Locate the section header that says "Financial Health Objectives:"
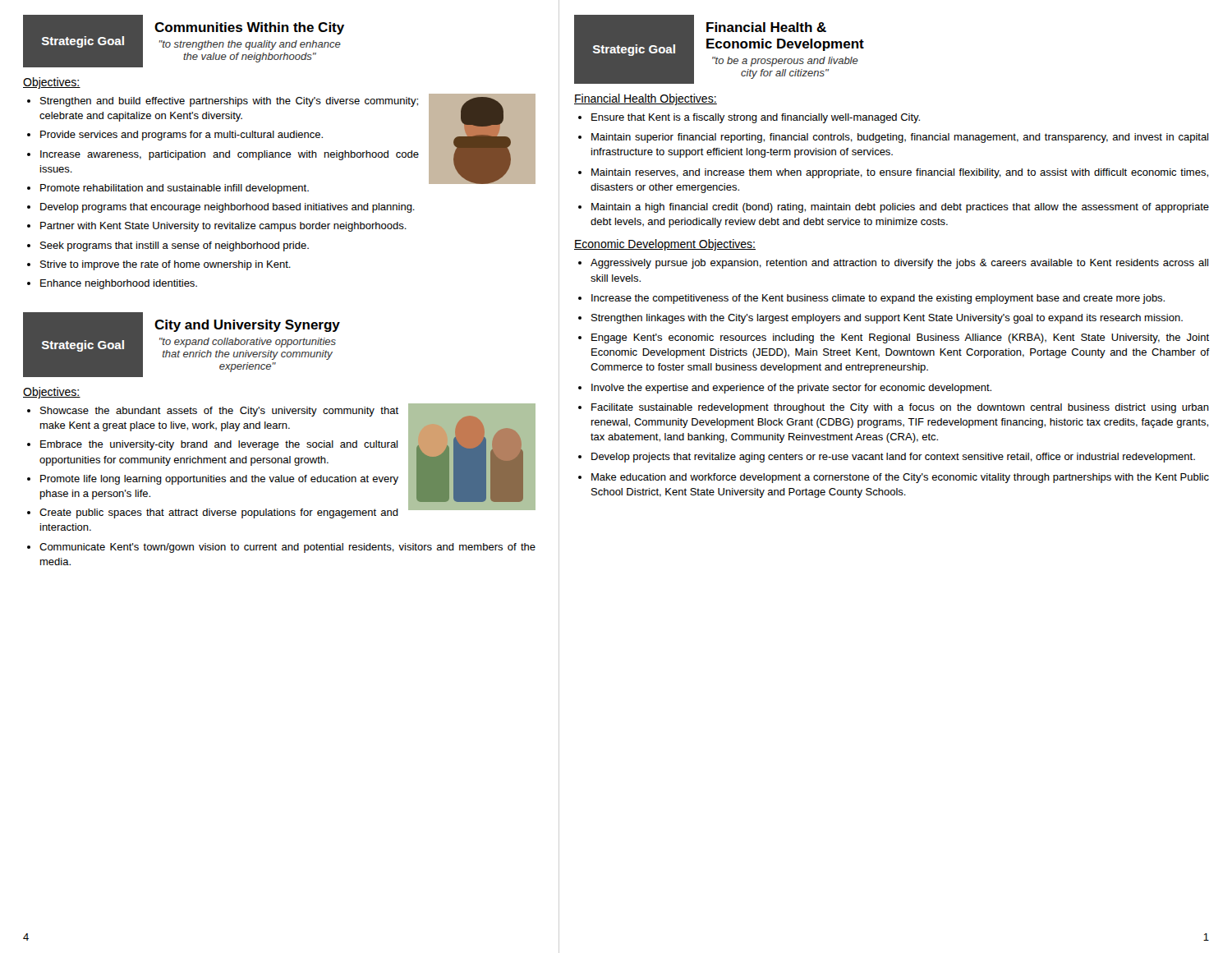This screenshot has height=953, width=1232. [645, 99]
